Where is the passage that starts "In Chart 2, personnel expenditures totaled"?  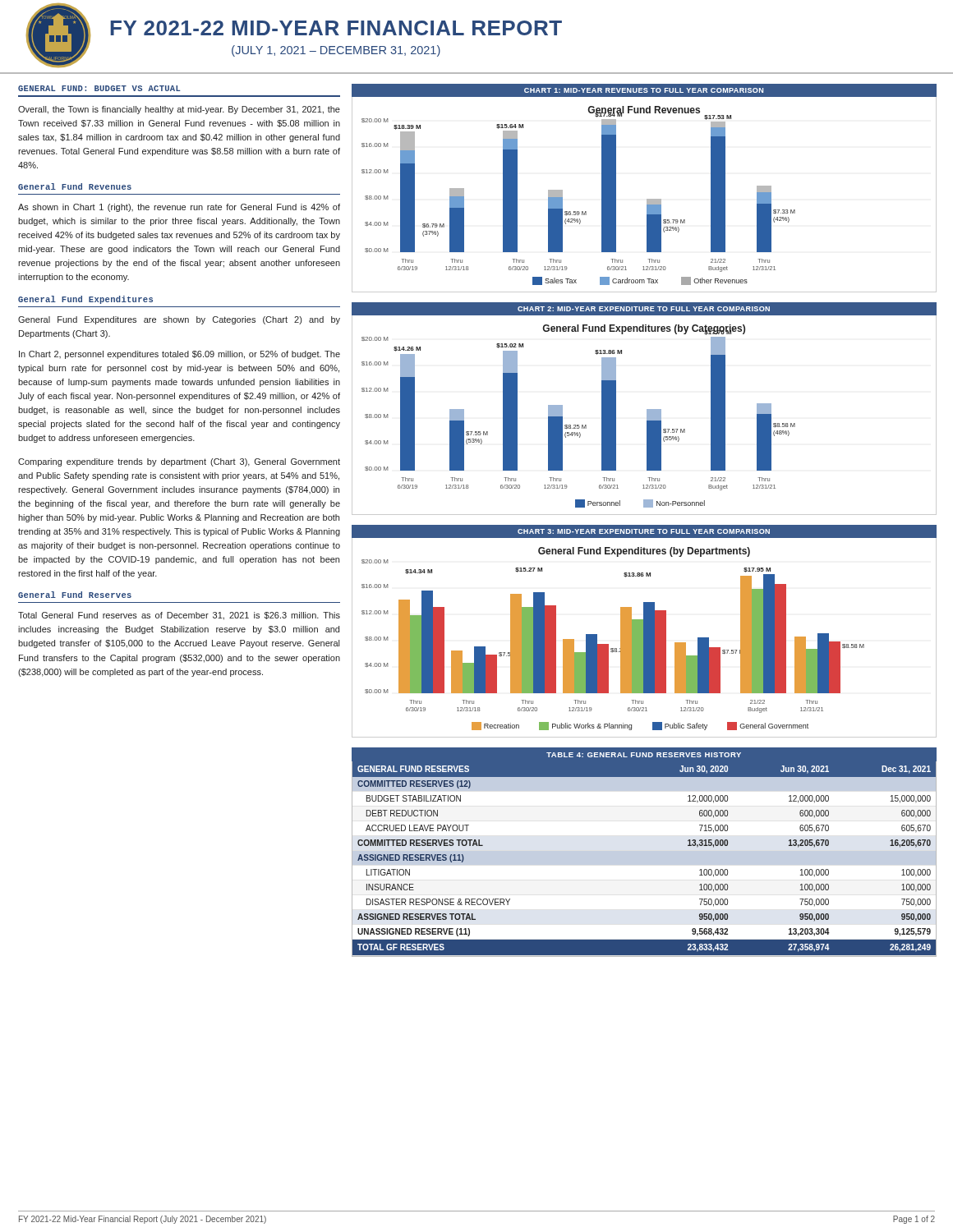click(x=179, y=396)
